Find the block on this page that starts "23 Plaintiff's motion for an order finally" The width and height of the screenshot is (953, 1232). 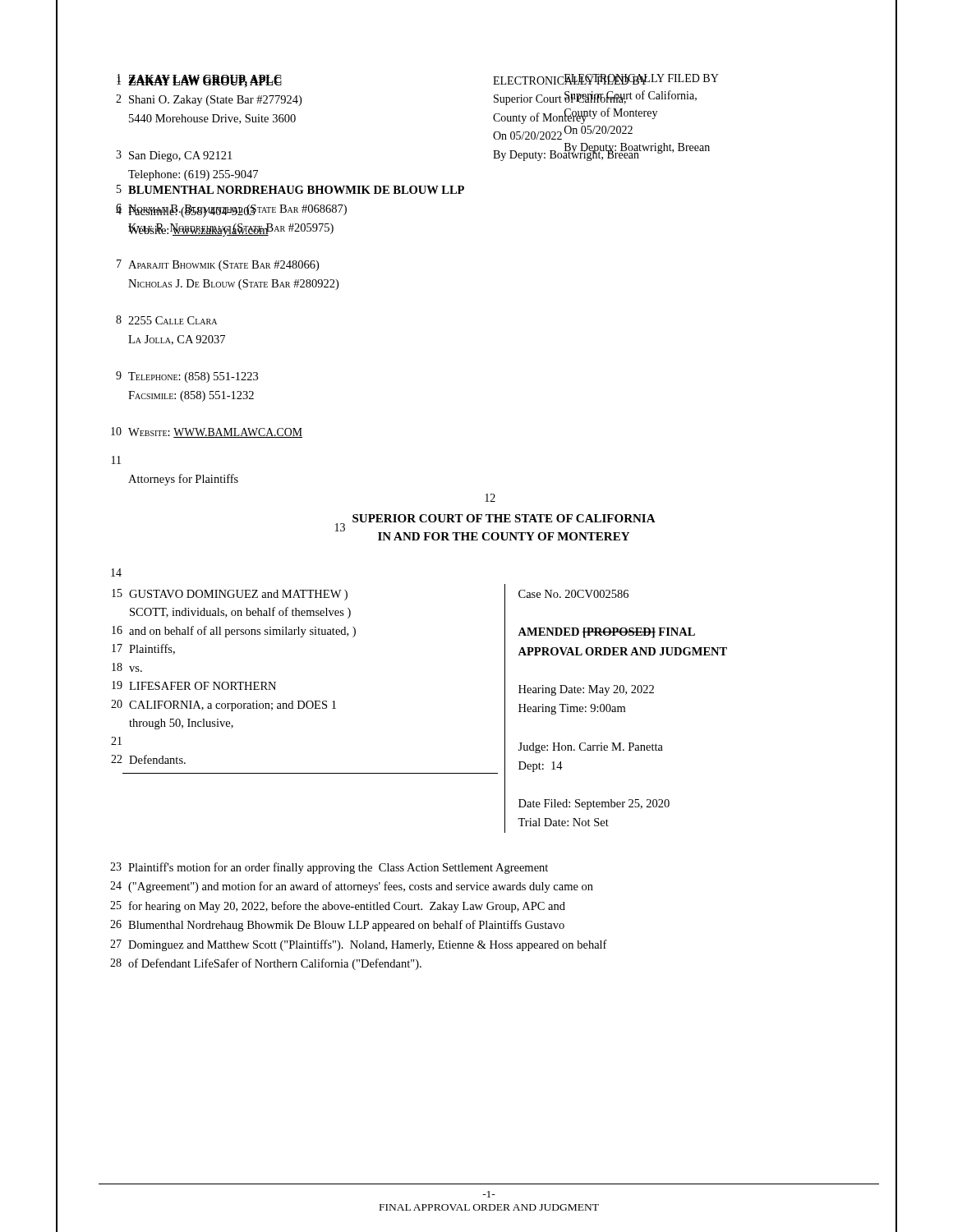coord(489,868)
